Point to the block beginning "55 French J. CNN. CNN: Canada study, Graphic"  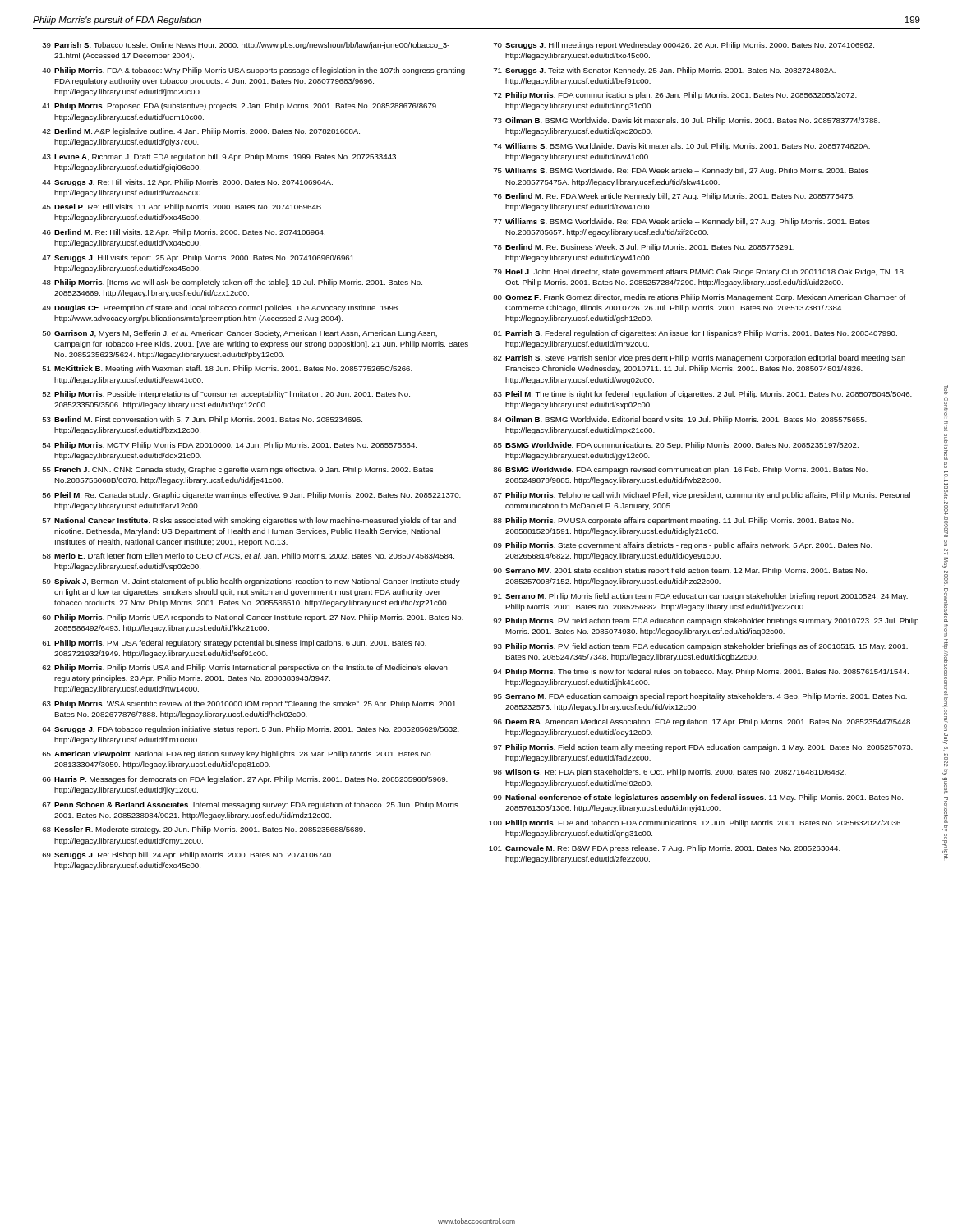[251, 475]
